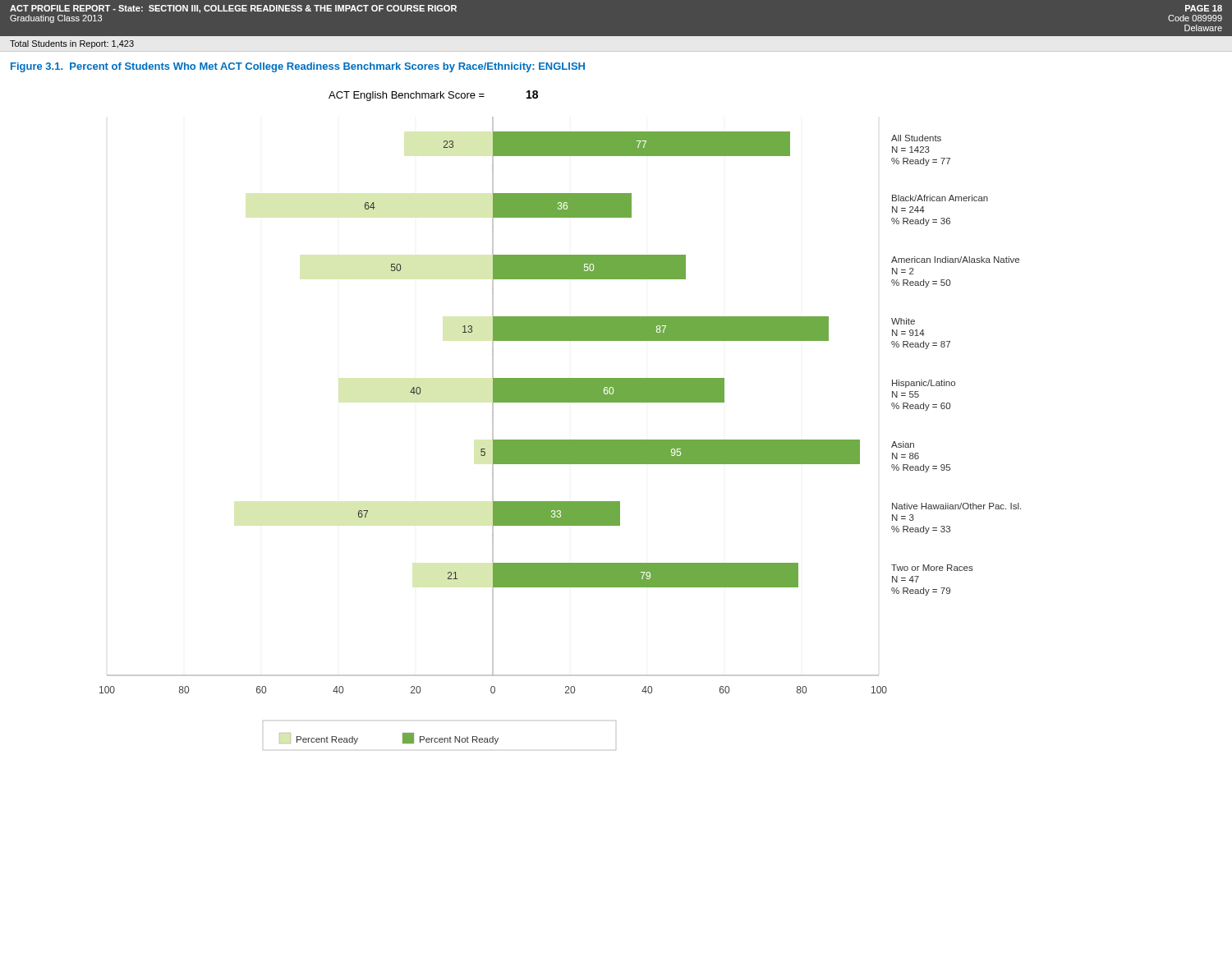Find the caption

(298, 66)
